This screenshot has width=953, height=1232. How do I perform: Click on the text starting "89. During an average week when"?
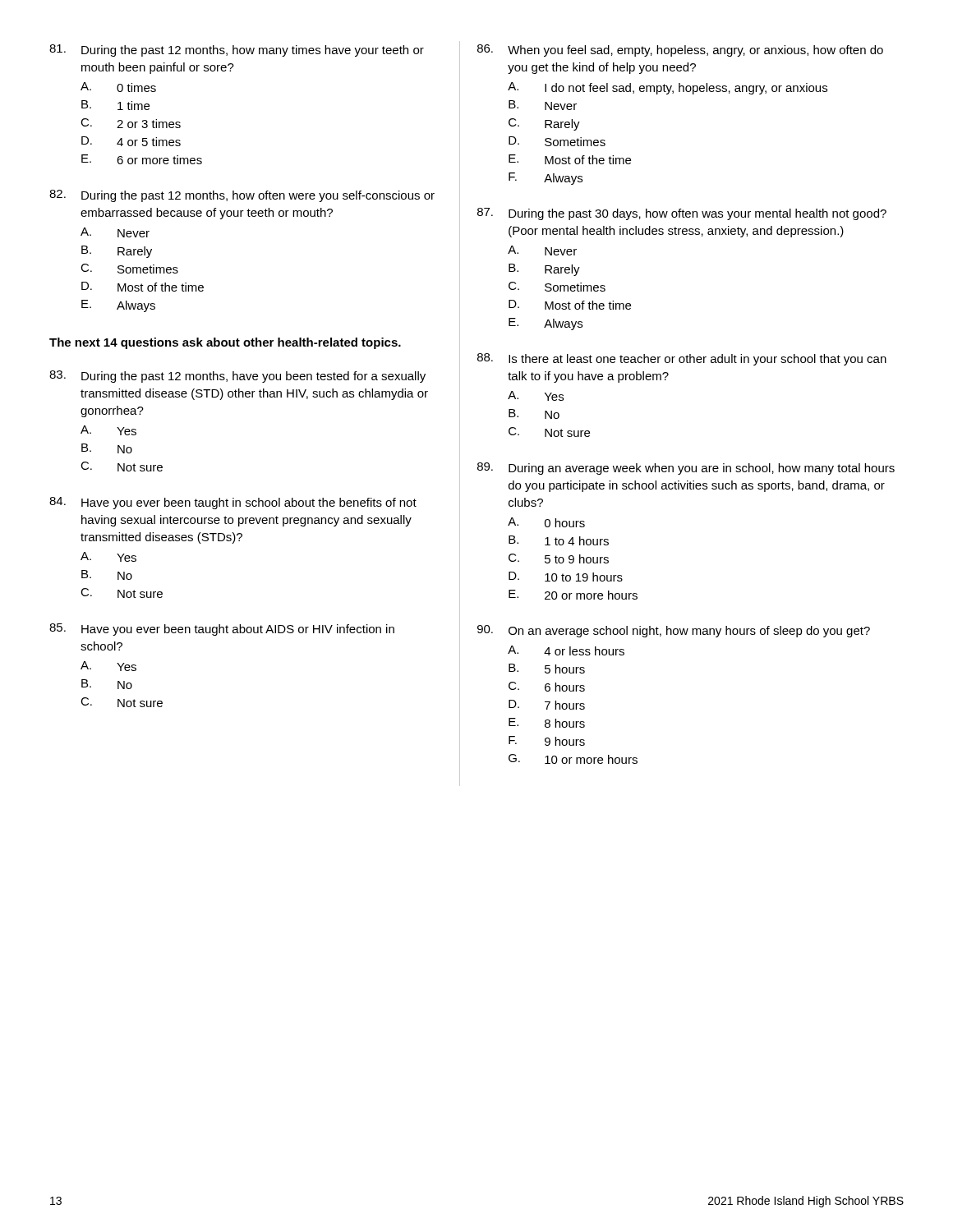(x=686, y=469)
